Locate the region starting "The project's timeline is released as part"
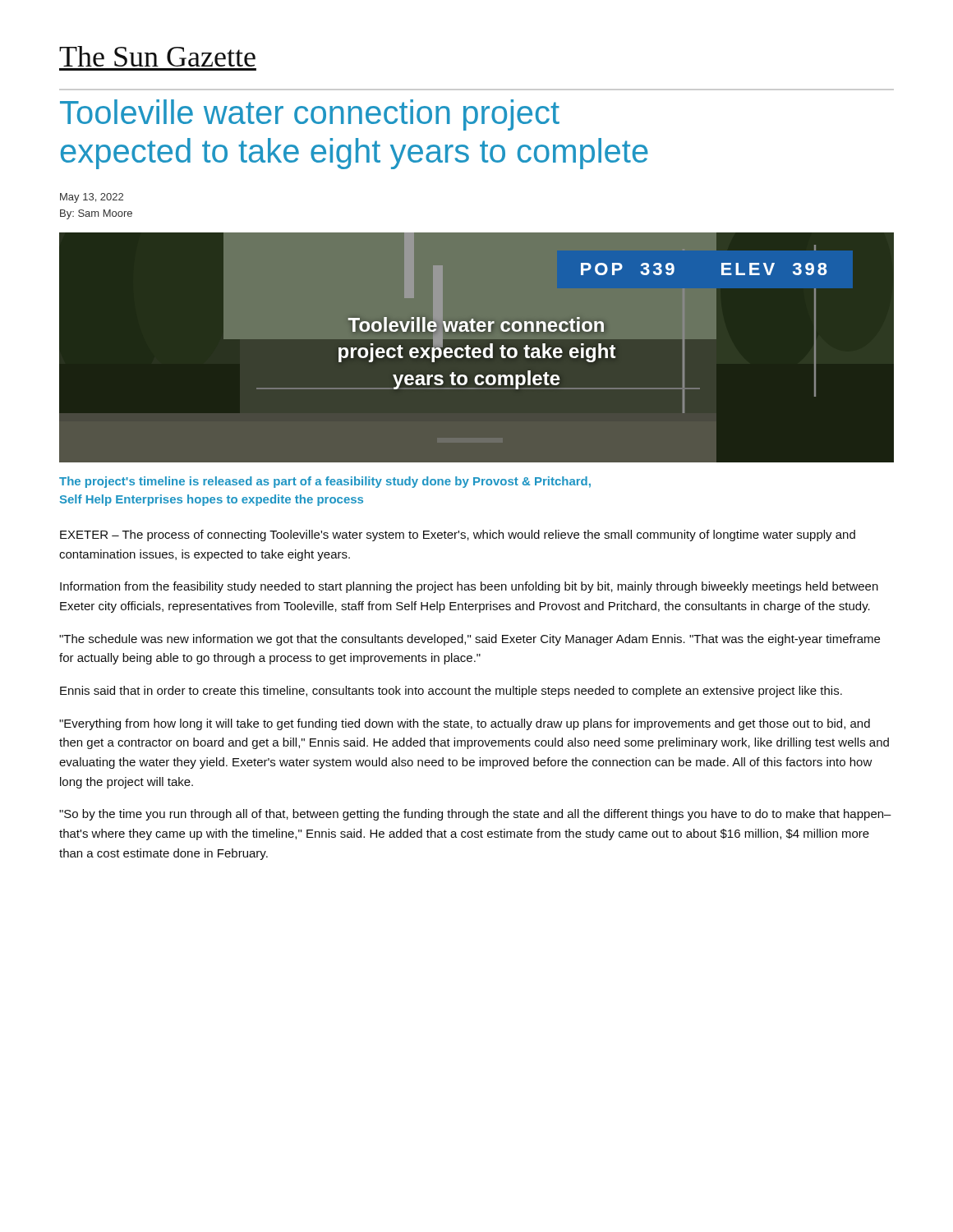Viewport: 953px width, 1232px height. (476, 490)
